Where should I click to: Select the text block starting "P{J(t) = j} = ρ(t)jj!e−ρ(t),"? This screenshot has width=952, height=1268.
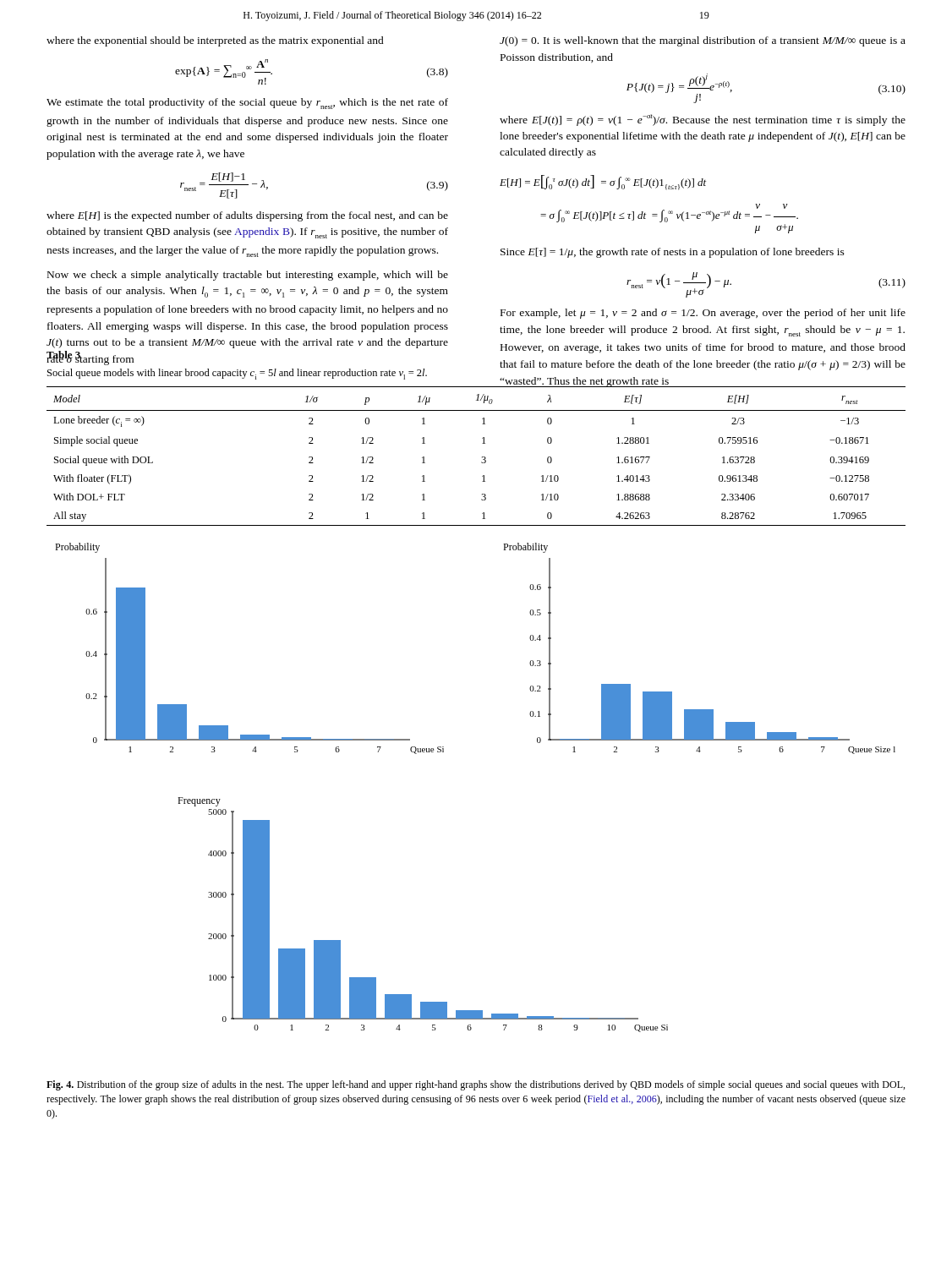703,88
